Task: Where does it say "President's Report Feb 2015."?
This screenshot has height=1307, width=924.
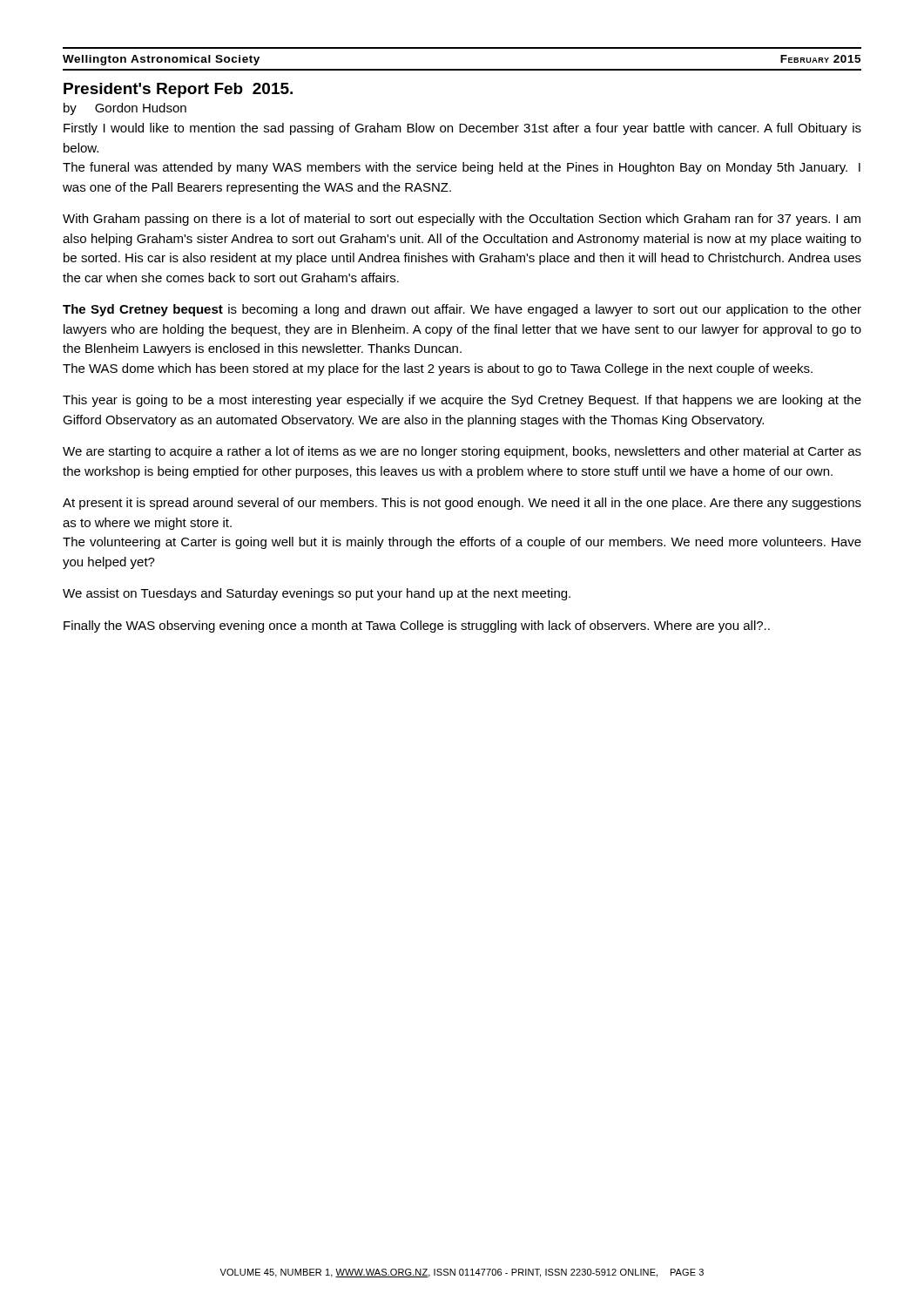Action: click(178, 88)
